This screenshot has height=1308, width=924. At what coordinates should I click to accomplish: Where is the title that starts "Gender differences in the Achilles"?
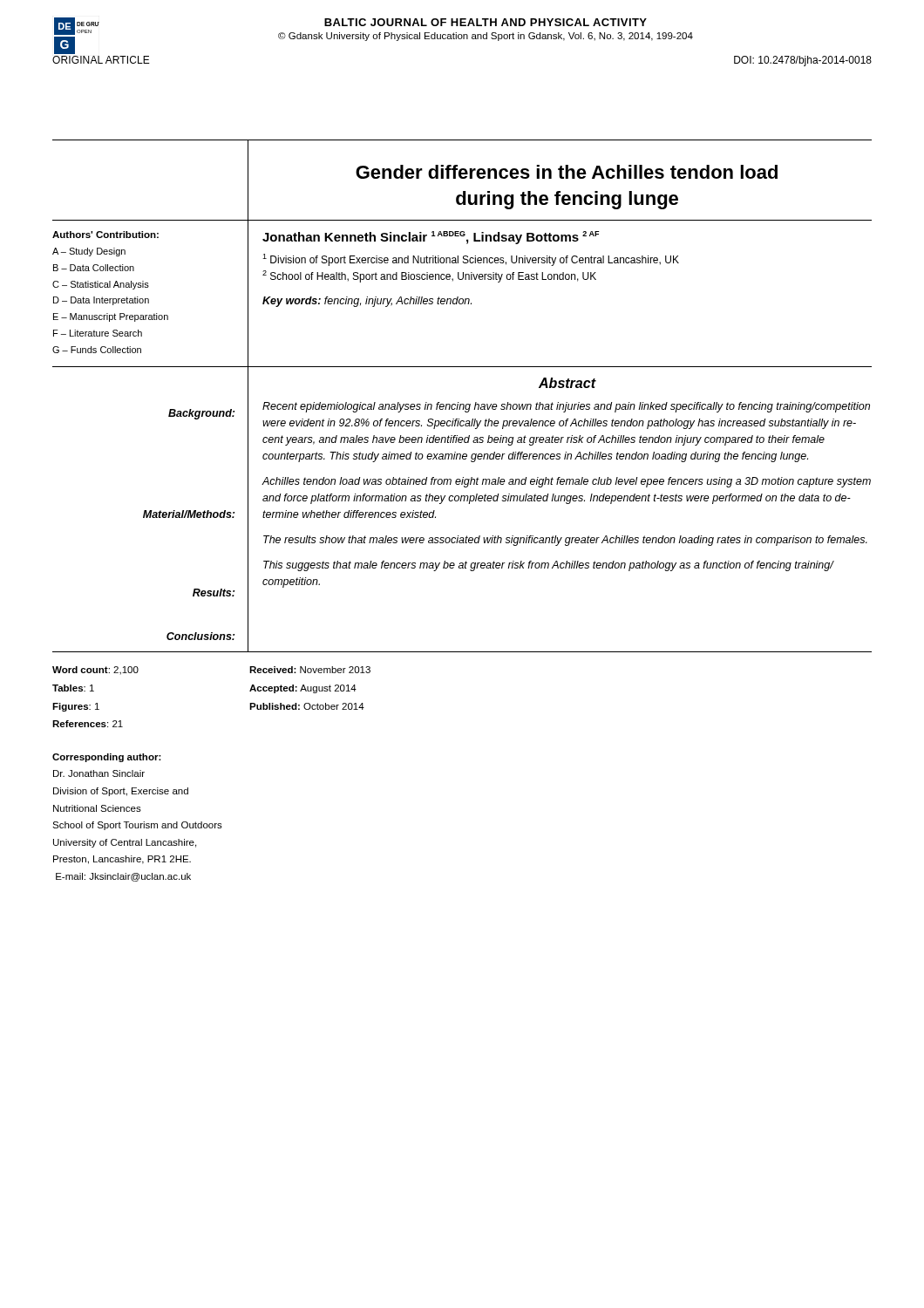[567, 185]
